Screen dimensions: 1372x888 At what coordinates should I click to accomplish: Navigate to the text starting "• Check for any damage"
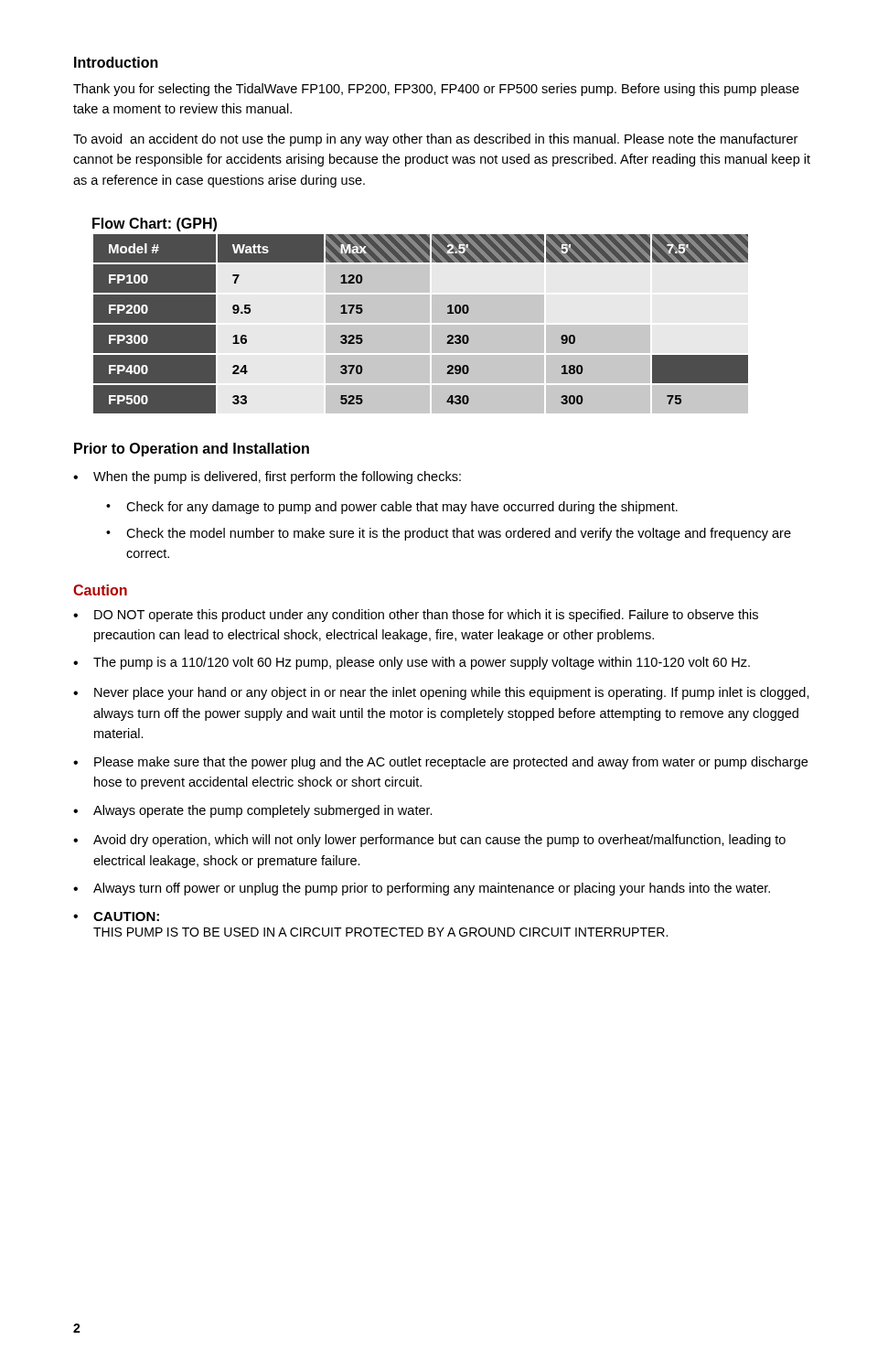point(460,507)
